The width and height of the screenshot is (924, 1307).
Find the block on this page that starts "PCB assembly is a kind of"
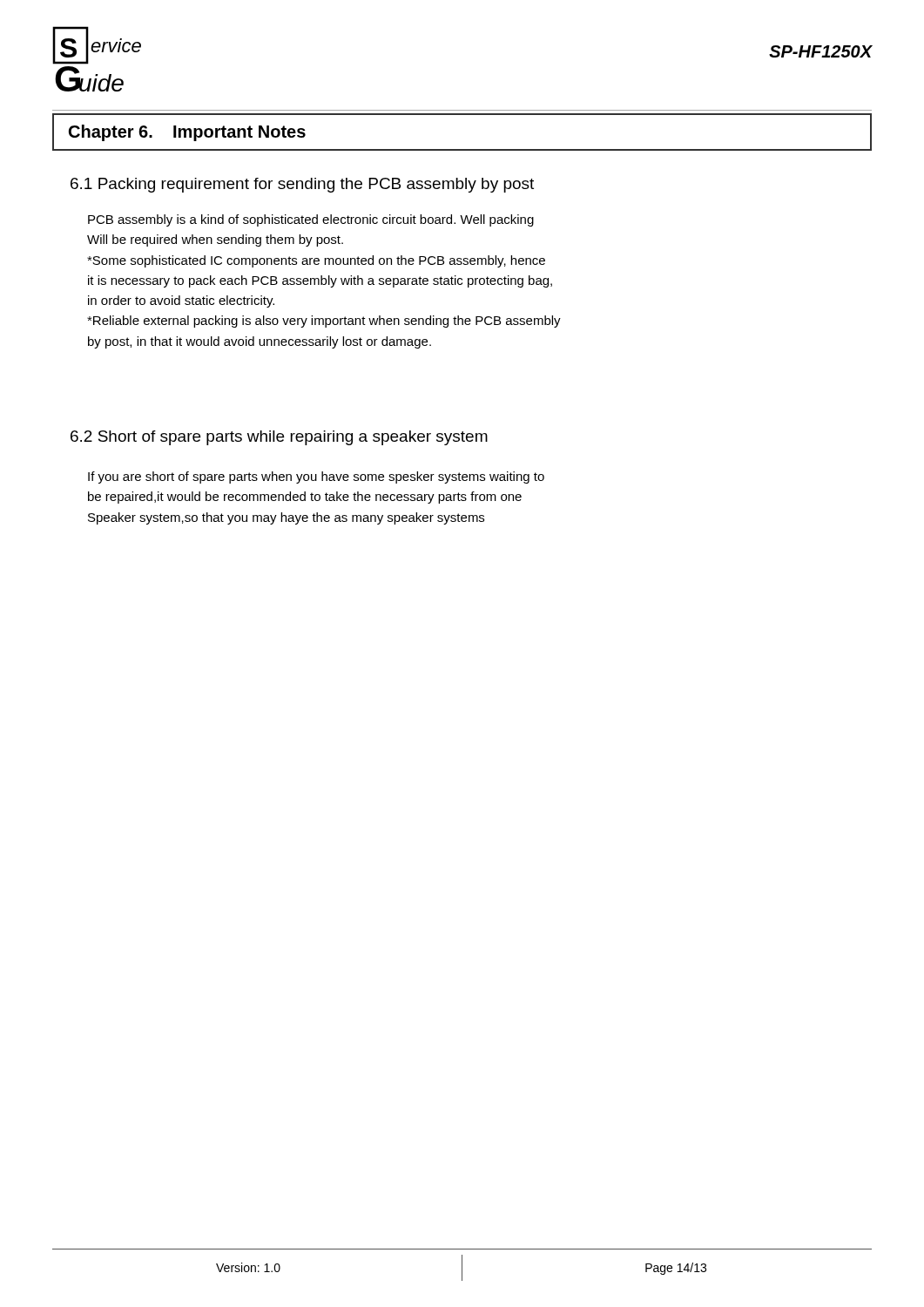point(324,280)
